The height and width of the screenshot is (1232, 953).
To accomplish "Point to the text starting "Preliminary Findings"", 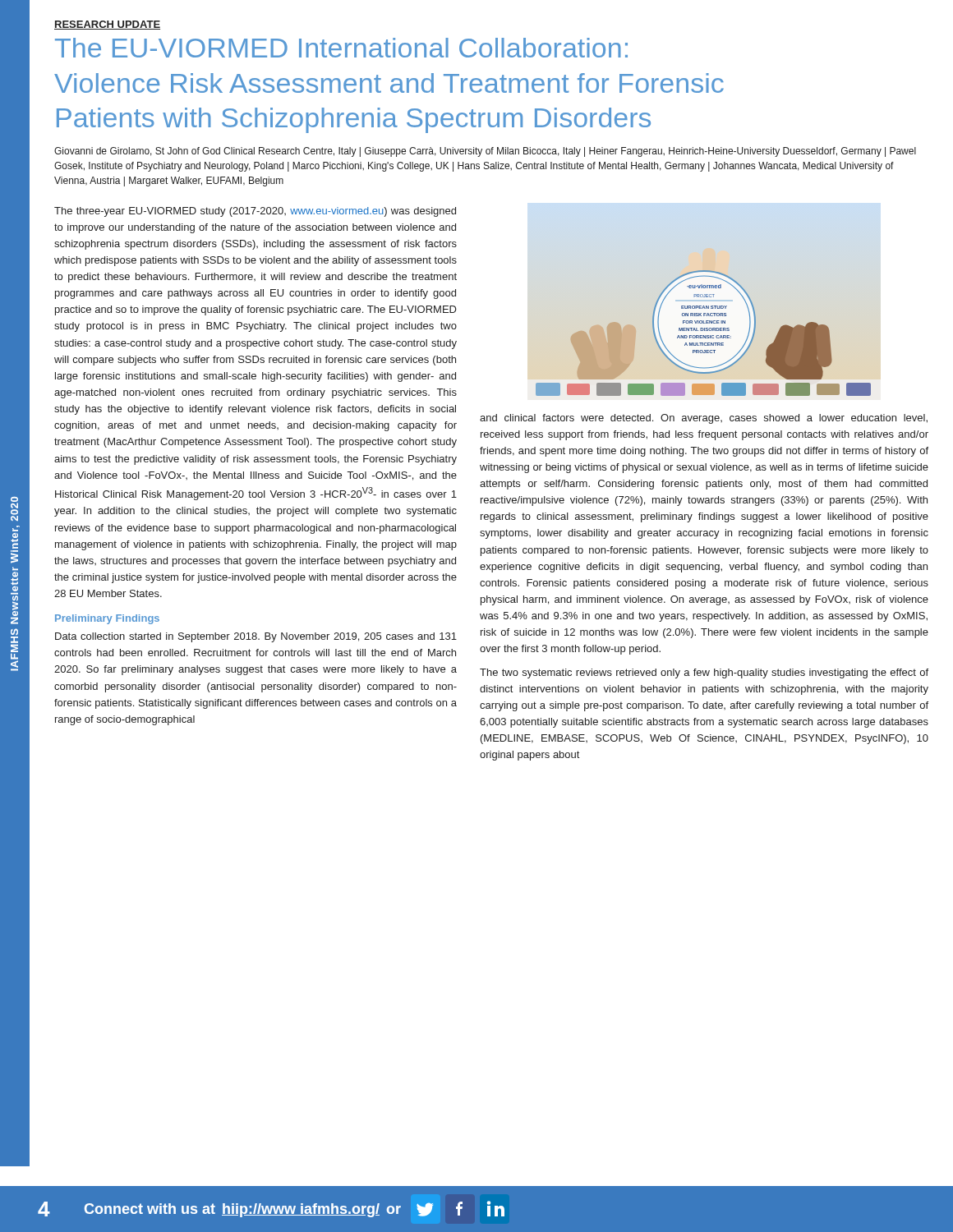I will 107,618.
